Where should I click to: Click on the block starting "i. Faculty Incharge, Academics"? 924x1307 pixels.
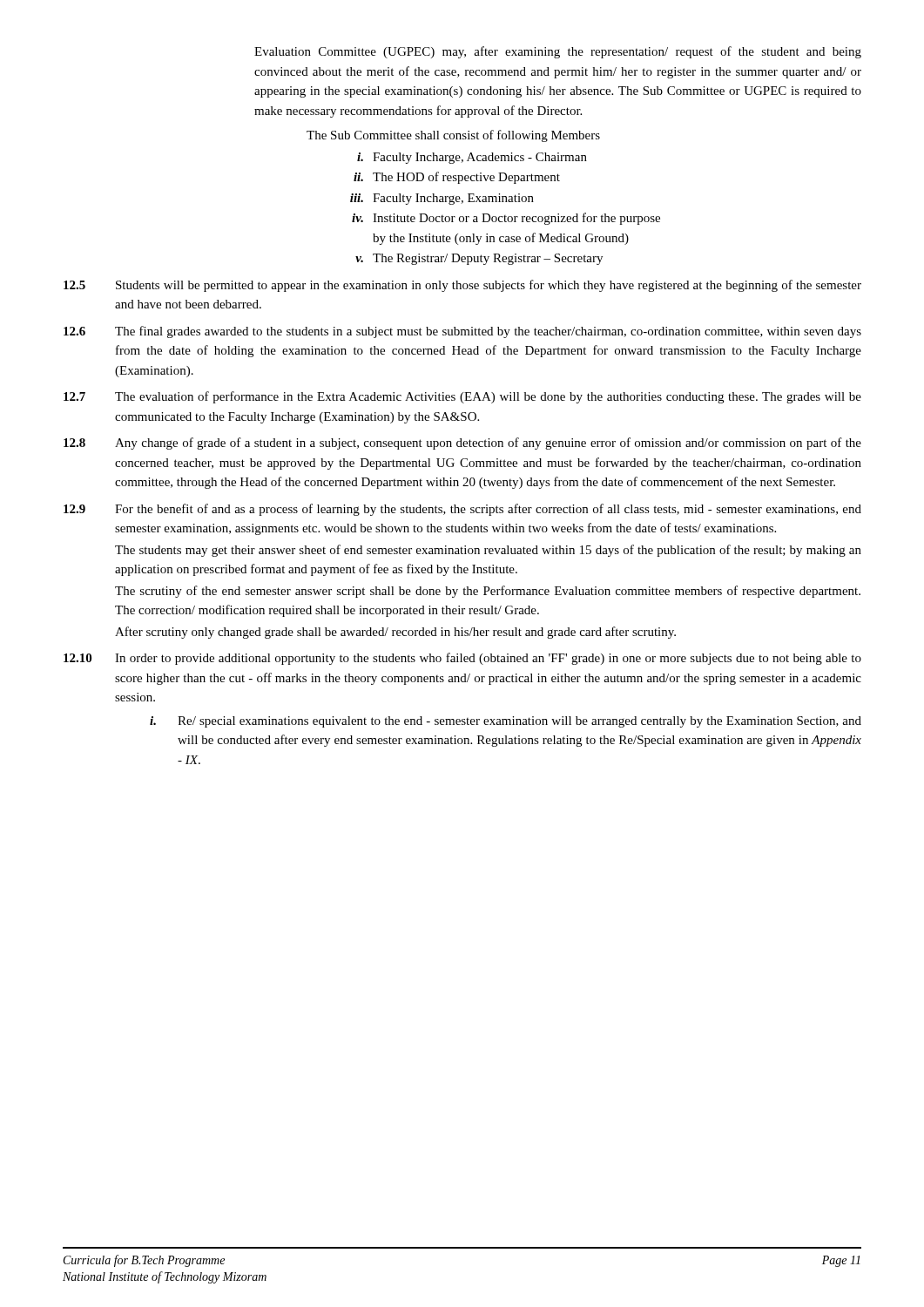tap(597, 157)
